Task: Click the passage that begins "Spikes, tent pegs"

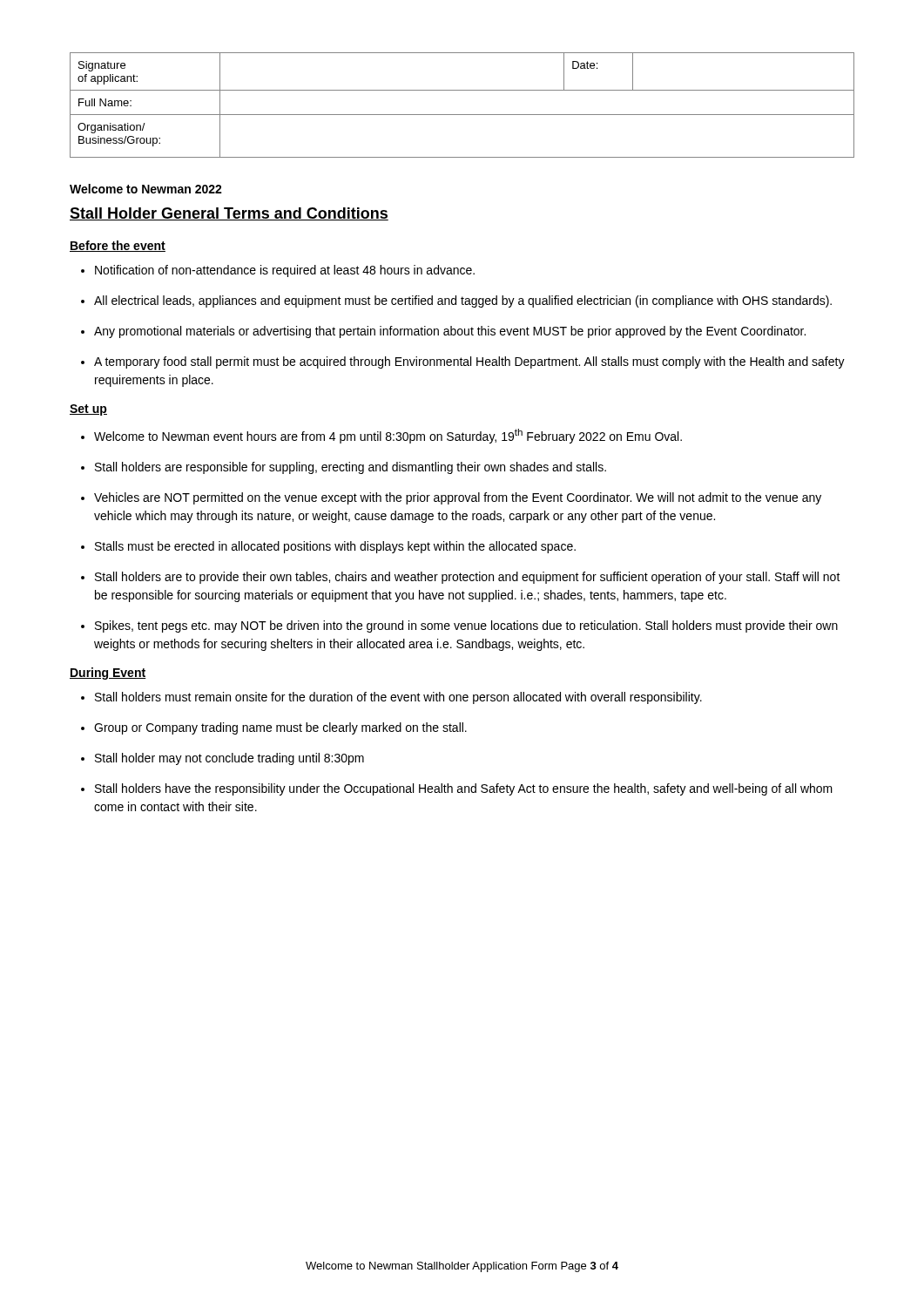Action: pyautogui.click(x=462, y=635)
